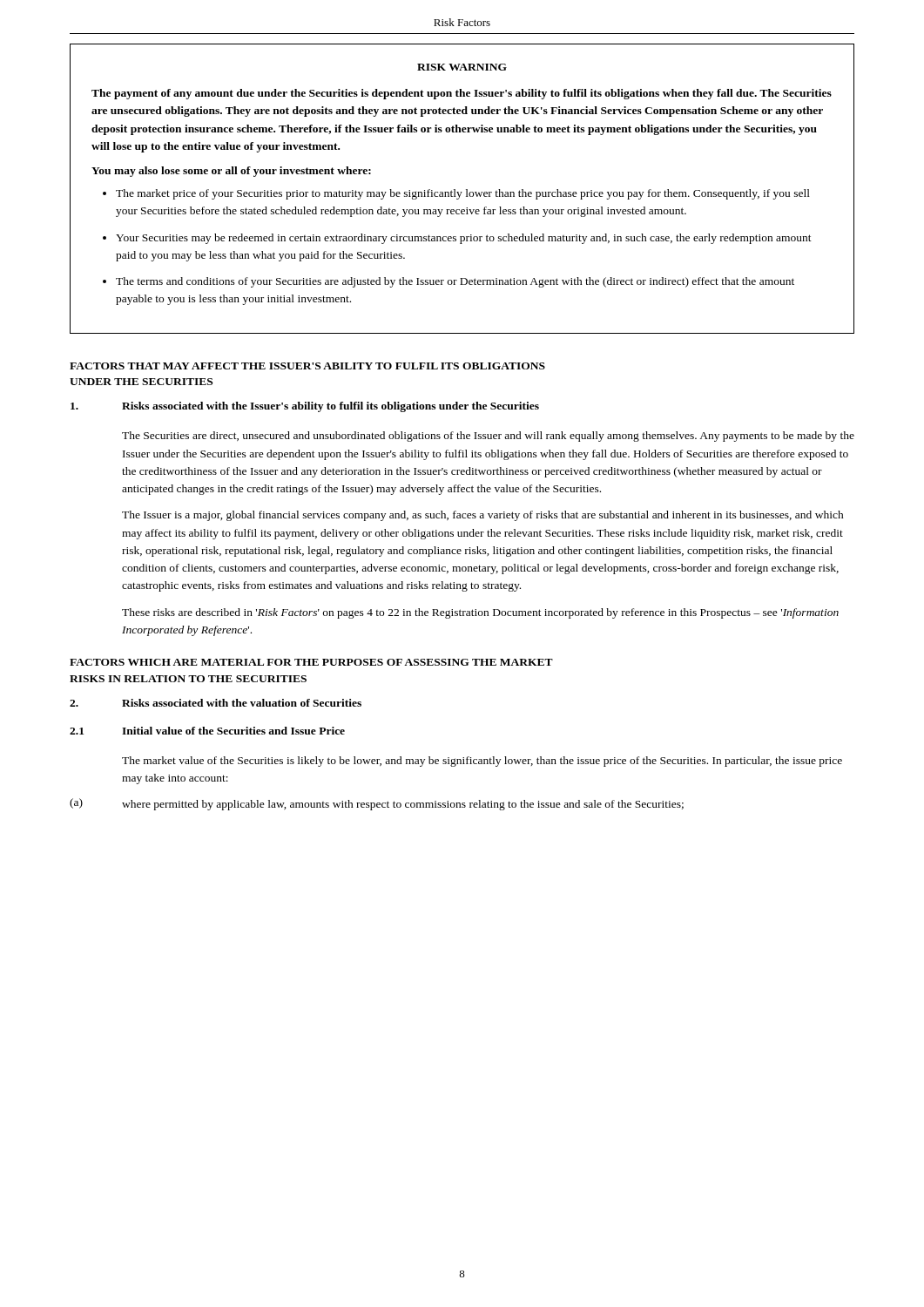This screenshot has width=924, height=1307.
Task: Navigate to the text starting "The market value of the"
Action: (482, 769)
